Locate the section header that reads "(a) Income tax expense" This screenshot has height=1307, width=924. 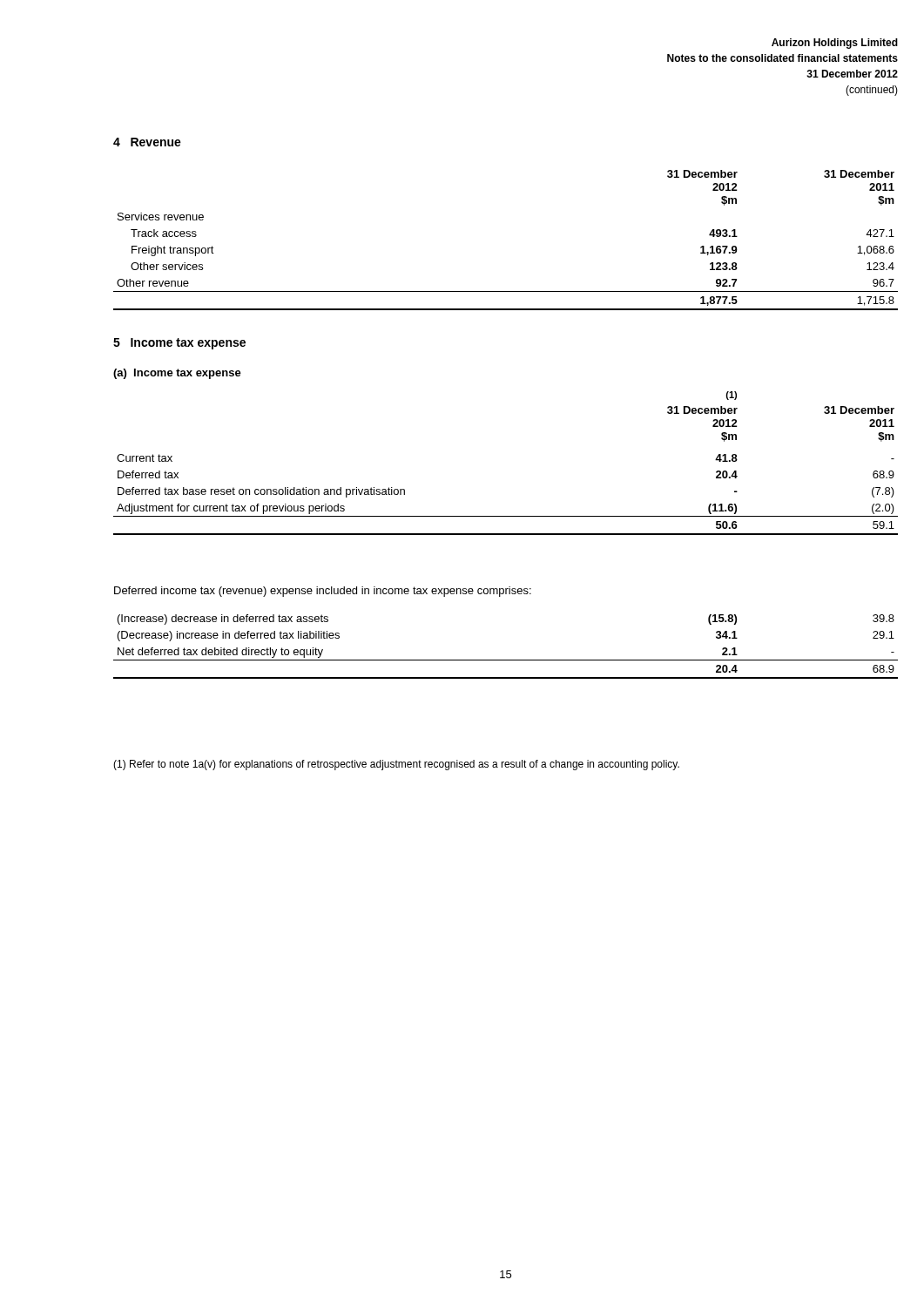tap(177, 372)
